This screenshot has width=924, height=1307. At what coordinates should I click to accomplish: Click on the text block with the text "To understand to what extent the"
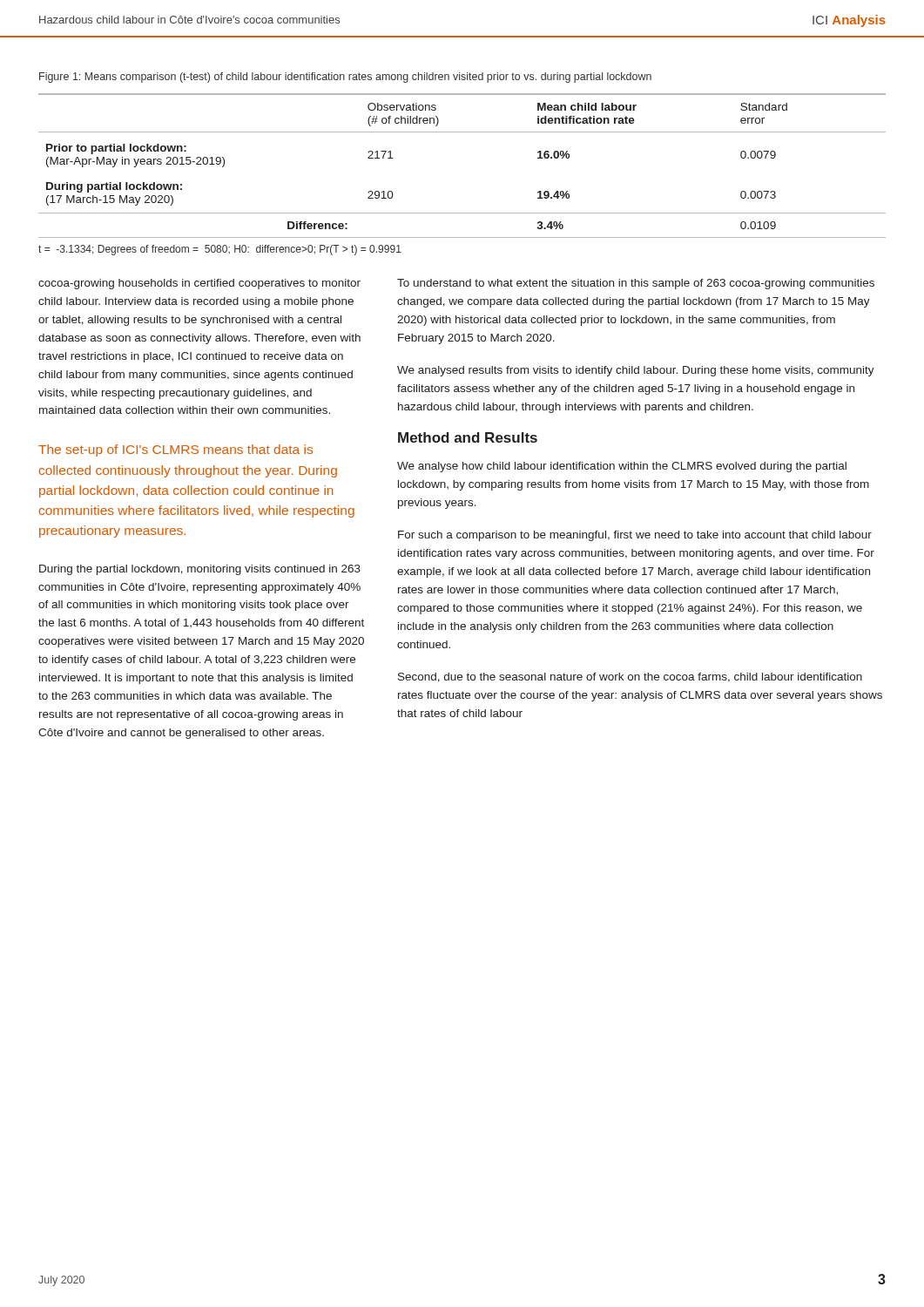[636, 310]
